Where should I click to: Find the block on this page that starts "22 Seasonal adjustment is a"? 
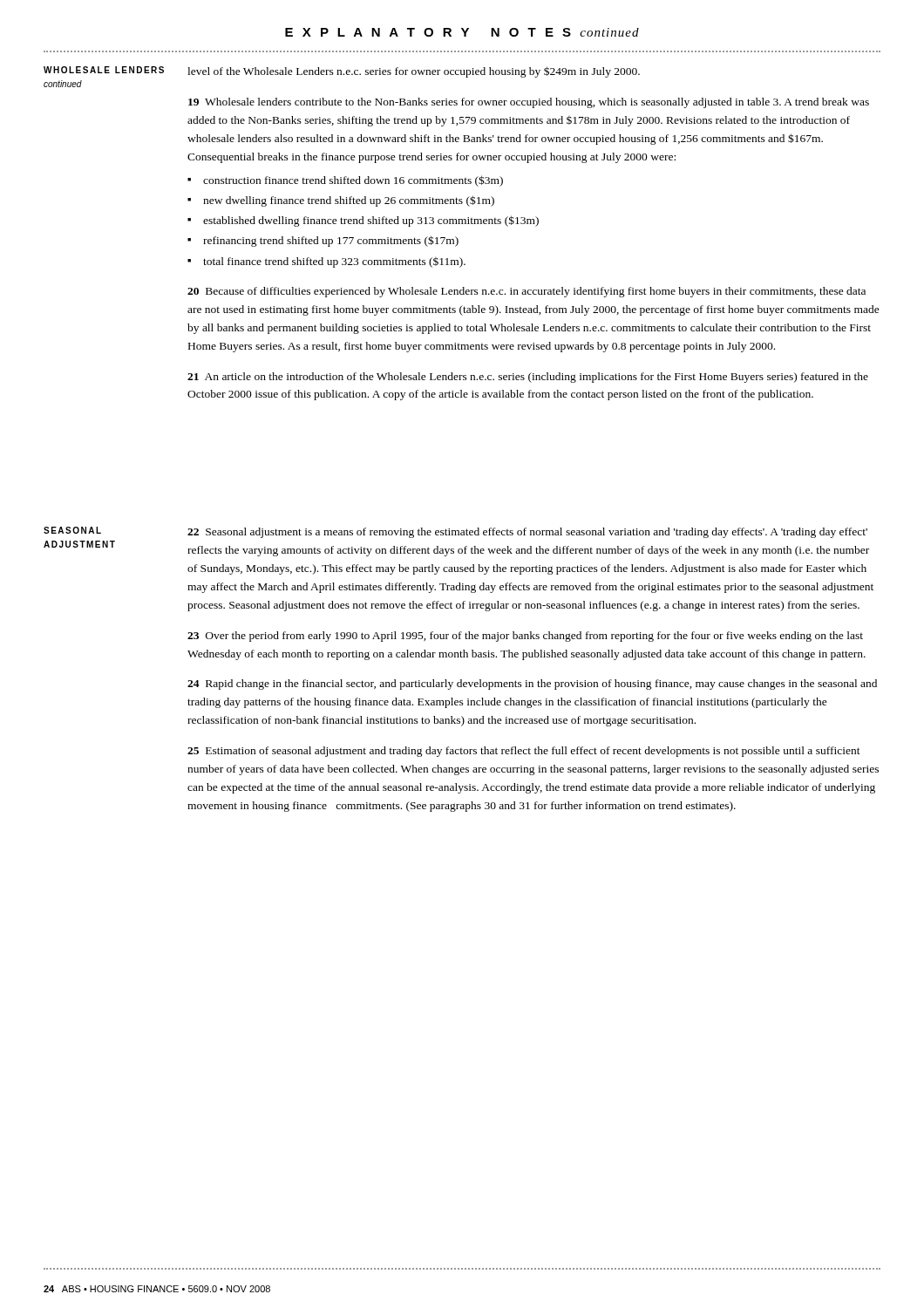(530, 568)
